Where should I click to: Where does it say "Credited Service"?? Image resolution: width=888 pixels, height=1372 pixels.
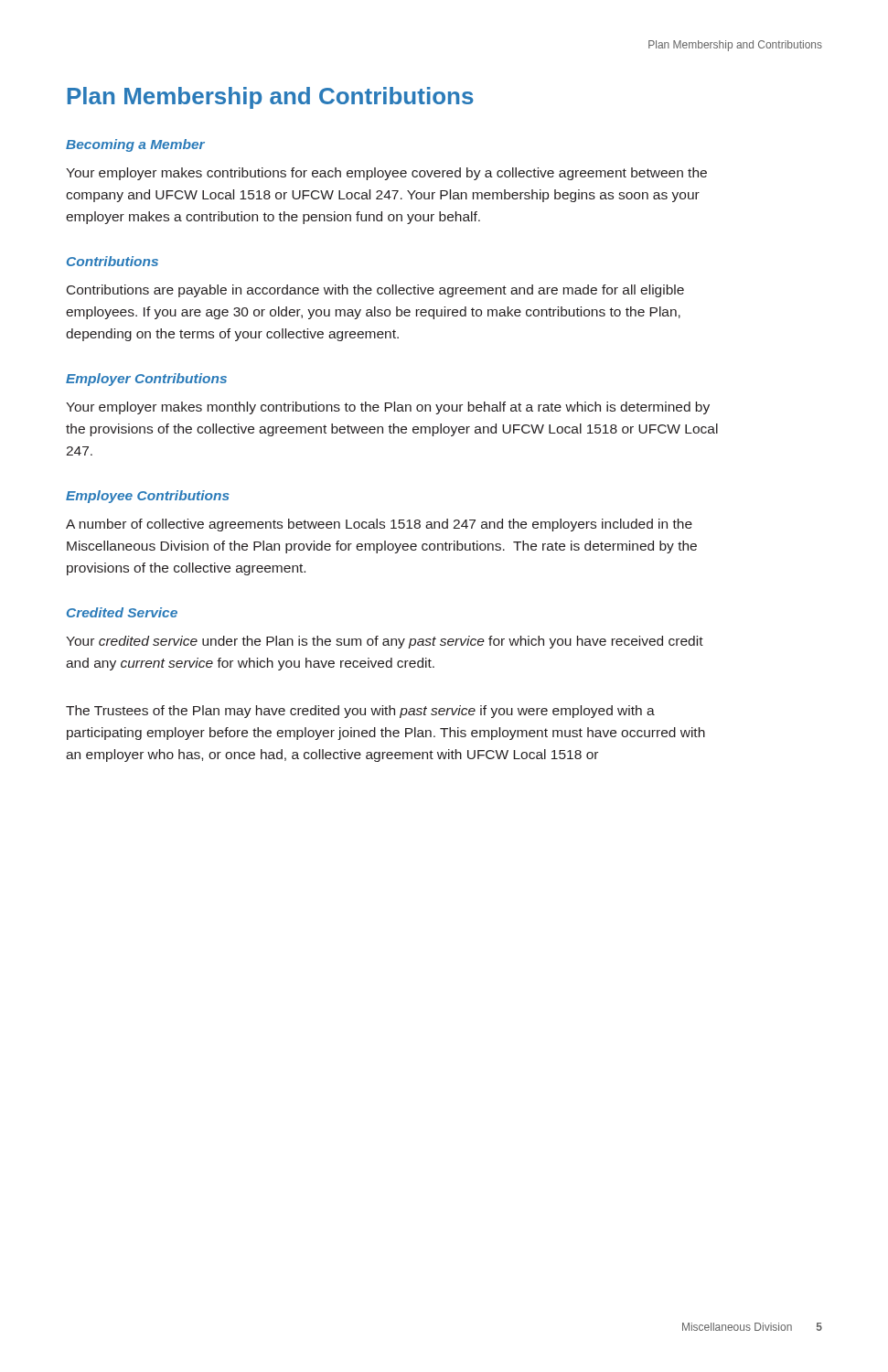(122, 612)
